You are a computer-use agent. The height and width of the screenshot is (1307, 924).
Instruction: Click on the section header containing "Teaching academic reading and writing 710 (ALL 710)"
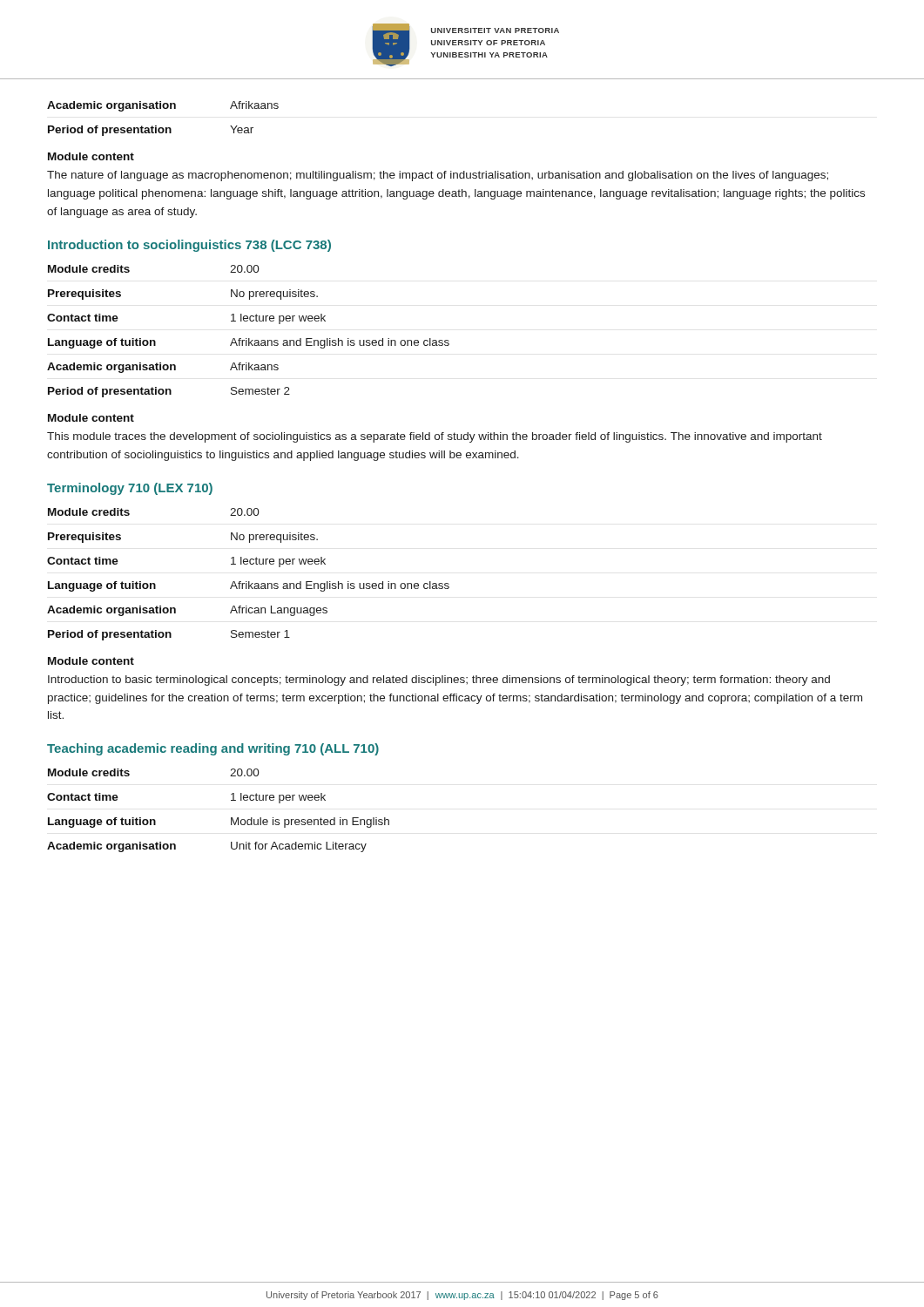(x=213, y=748)
